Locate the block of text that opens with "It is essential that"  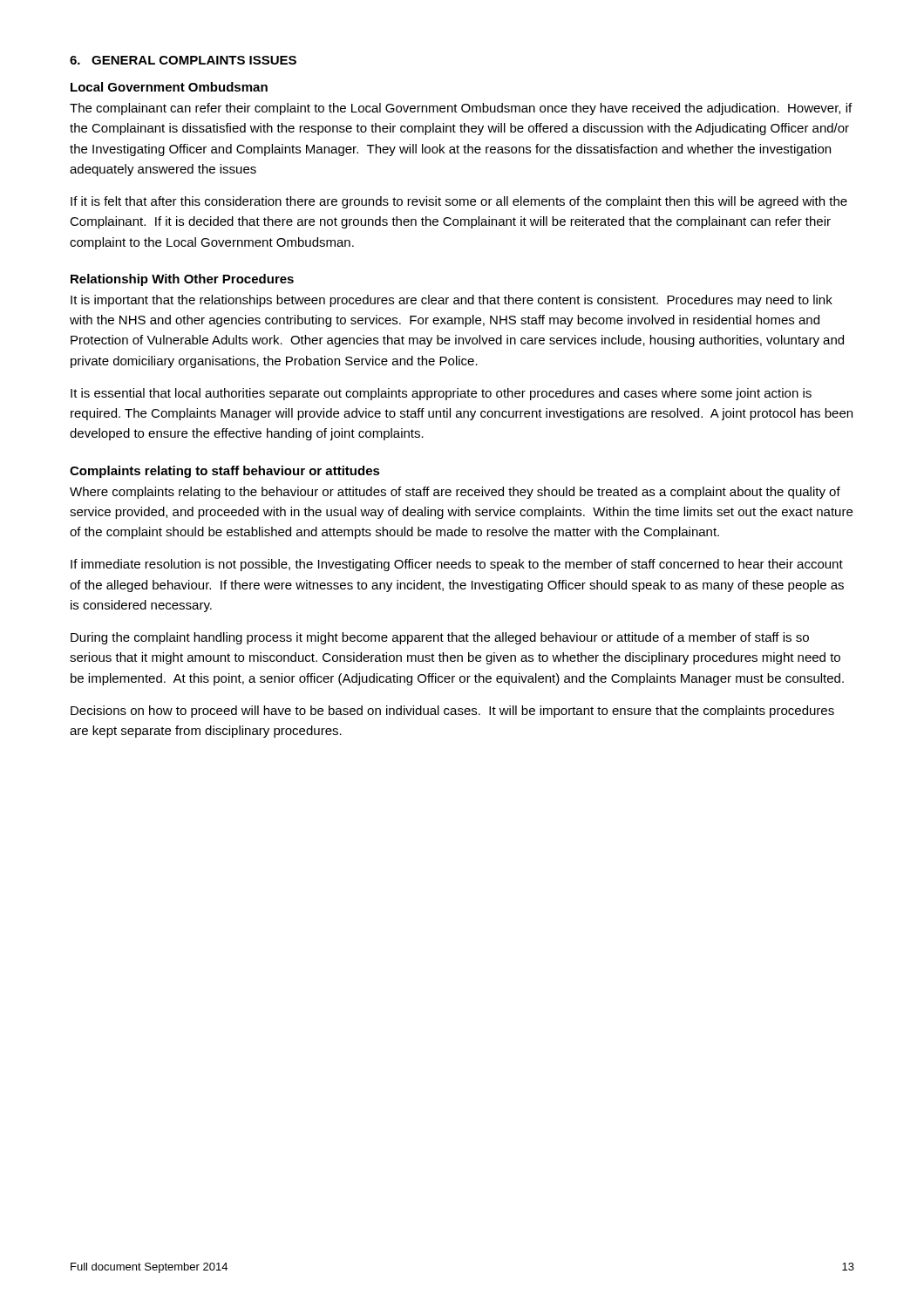click(462, 413)
